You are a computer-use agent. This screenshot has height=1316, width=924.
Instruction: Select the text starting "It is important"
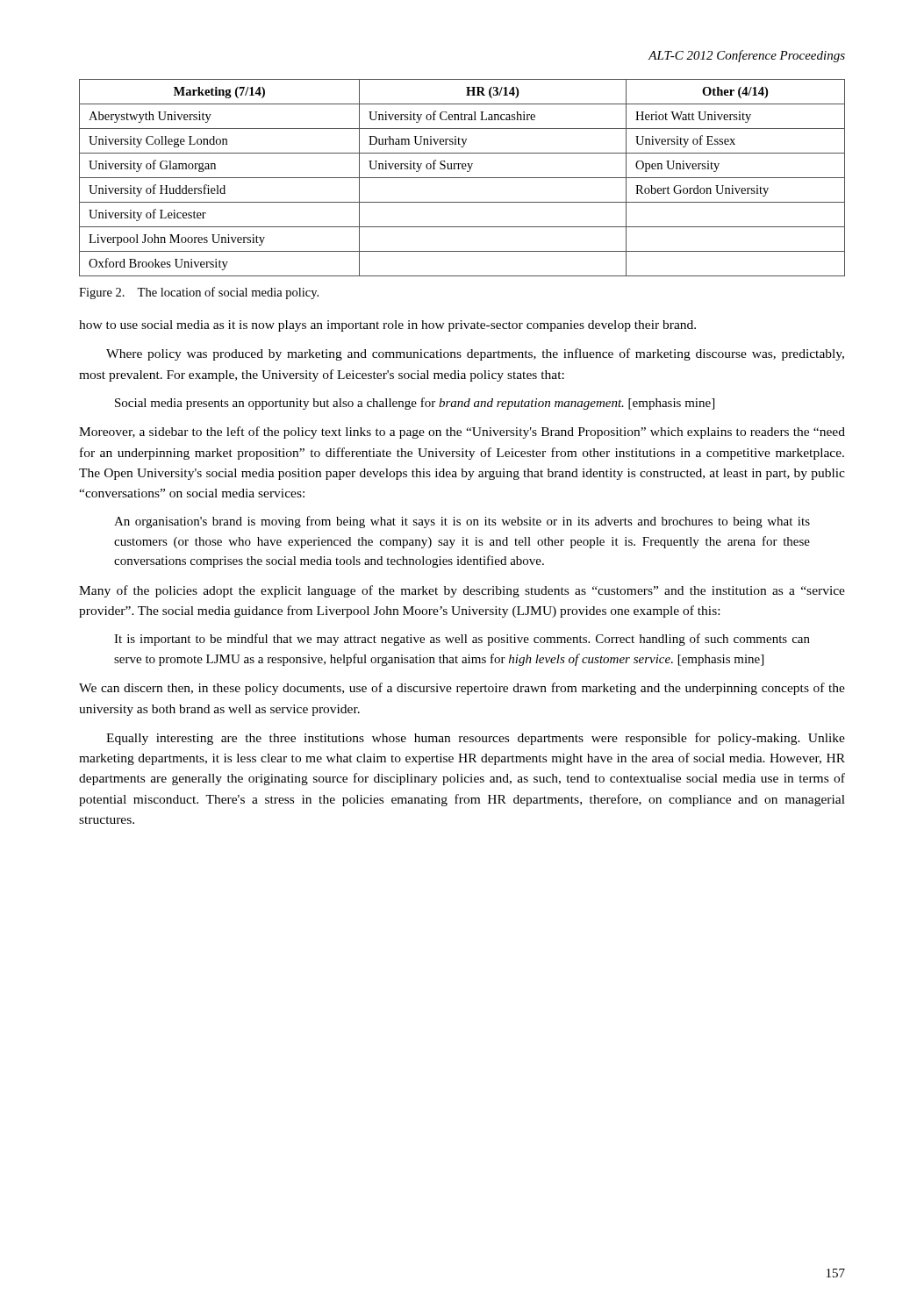pyautogui.click(x=462, y=649)
